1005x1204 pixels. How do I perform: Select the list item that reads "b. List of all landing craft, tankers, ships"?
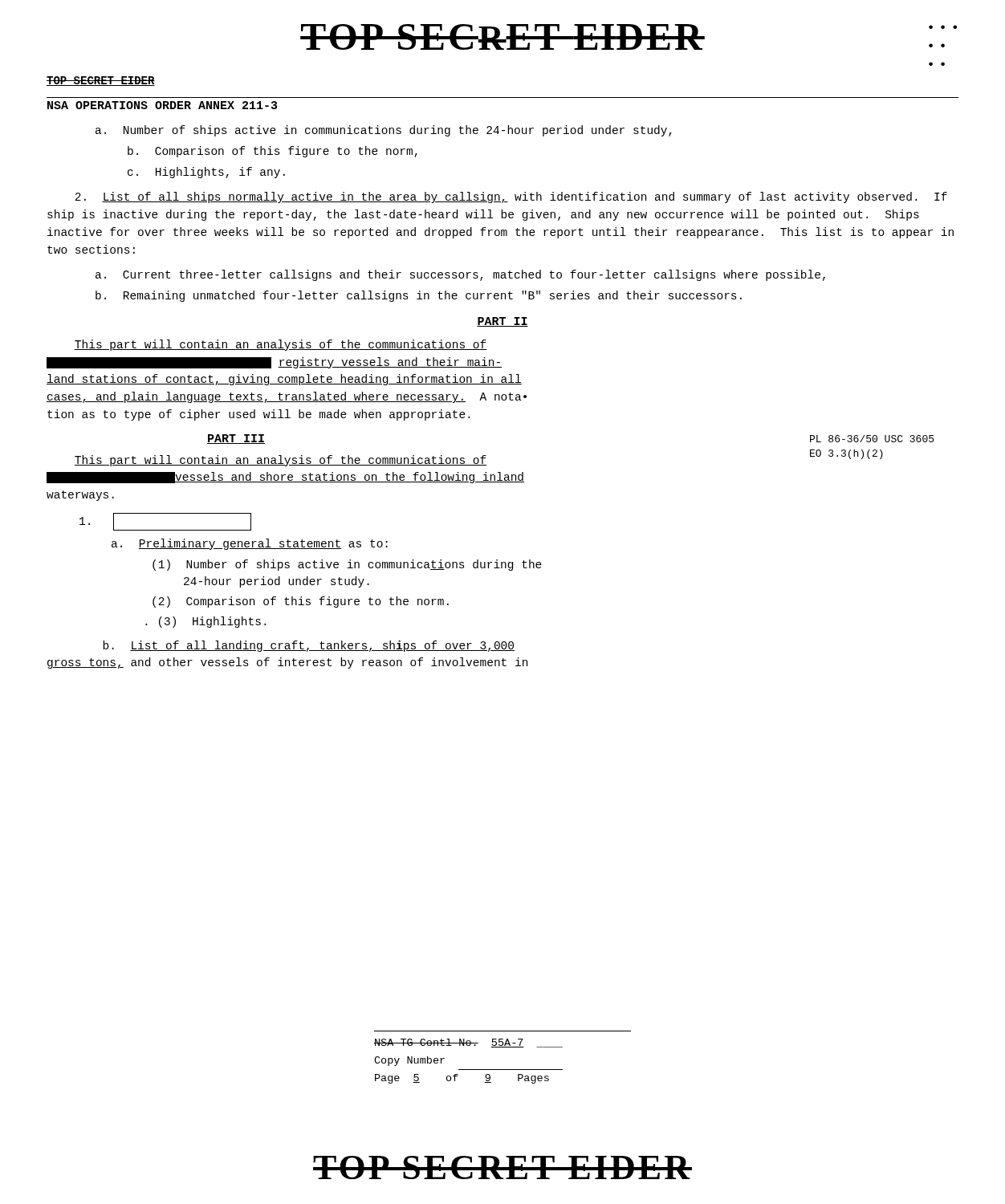tap(288, 655)
